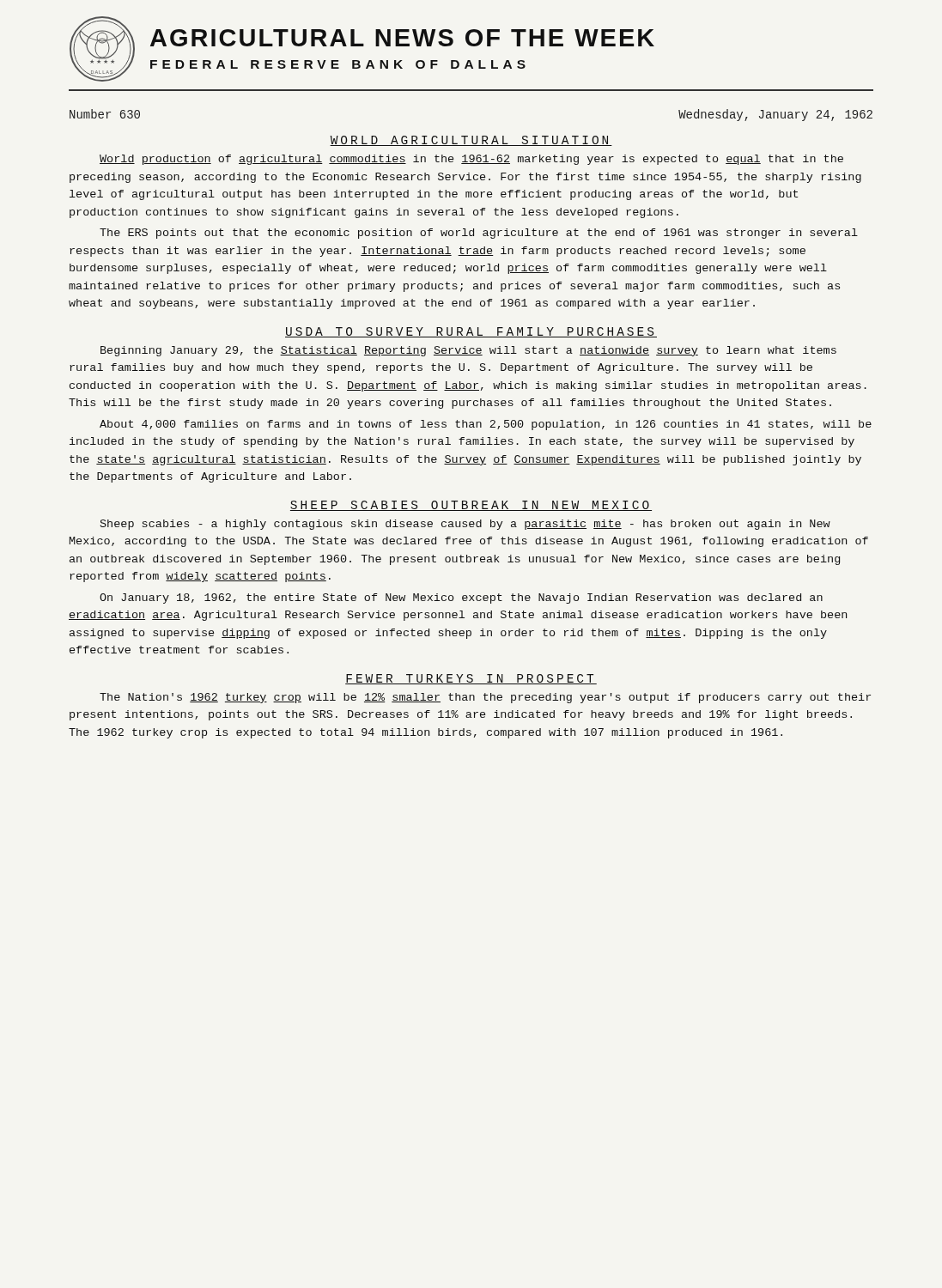Find the text starting "USDA TO SURVEY RURAL FAMILY PURCHASES"
This screenshot has width=942, height=1288.
coord(471,332)
